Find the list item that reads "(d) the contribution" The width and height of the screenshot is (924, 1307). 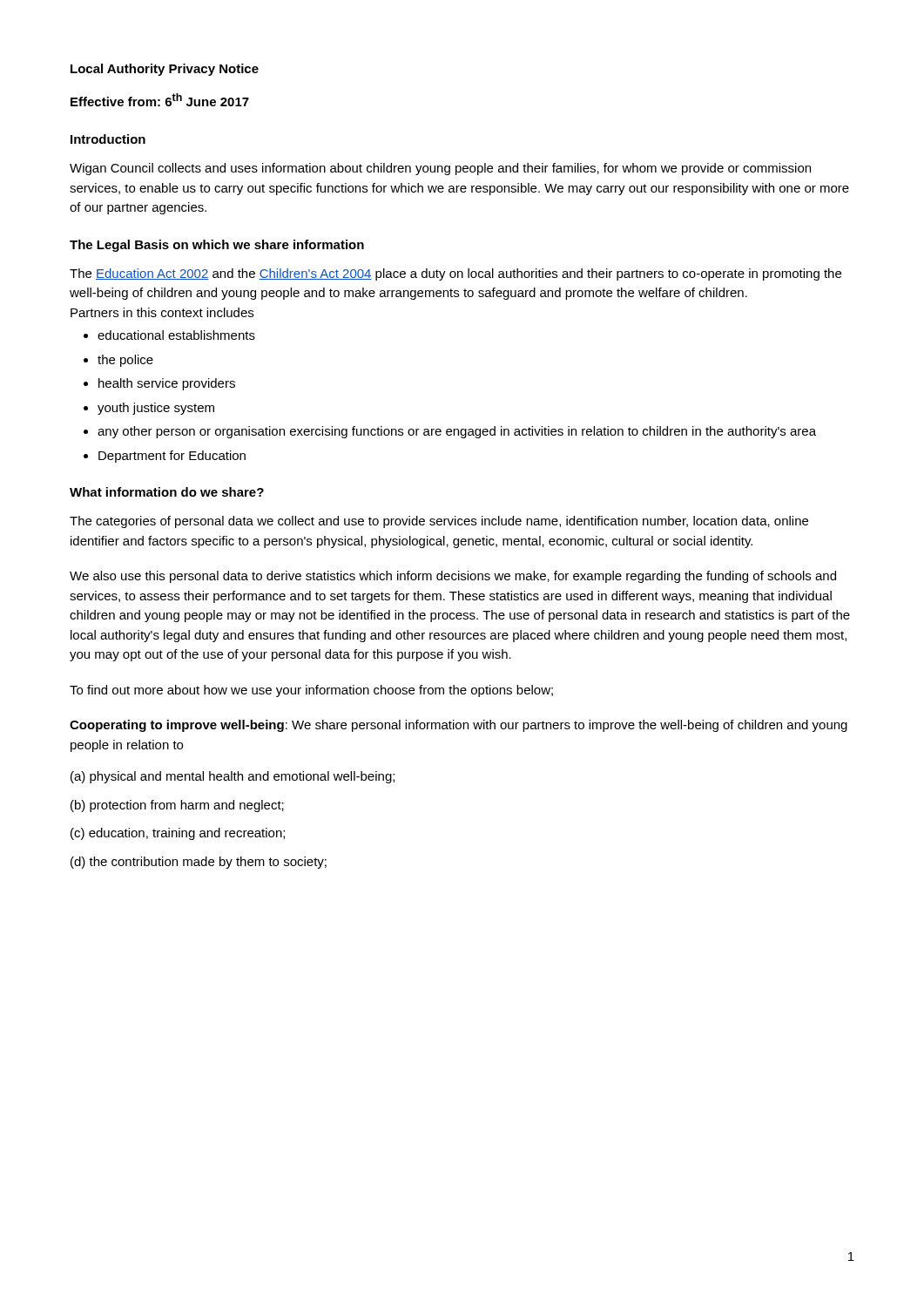point(199,861)
